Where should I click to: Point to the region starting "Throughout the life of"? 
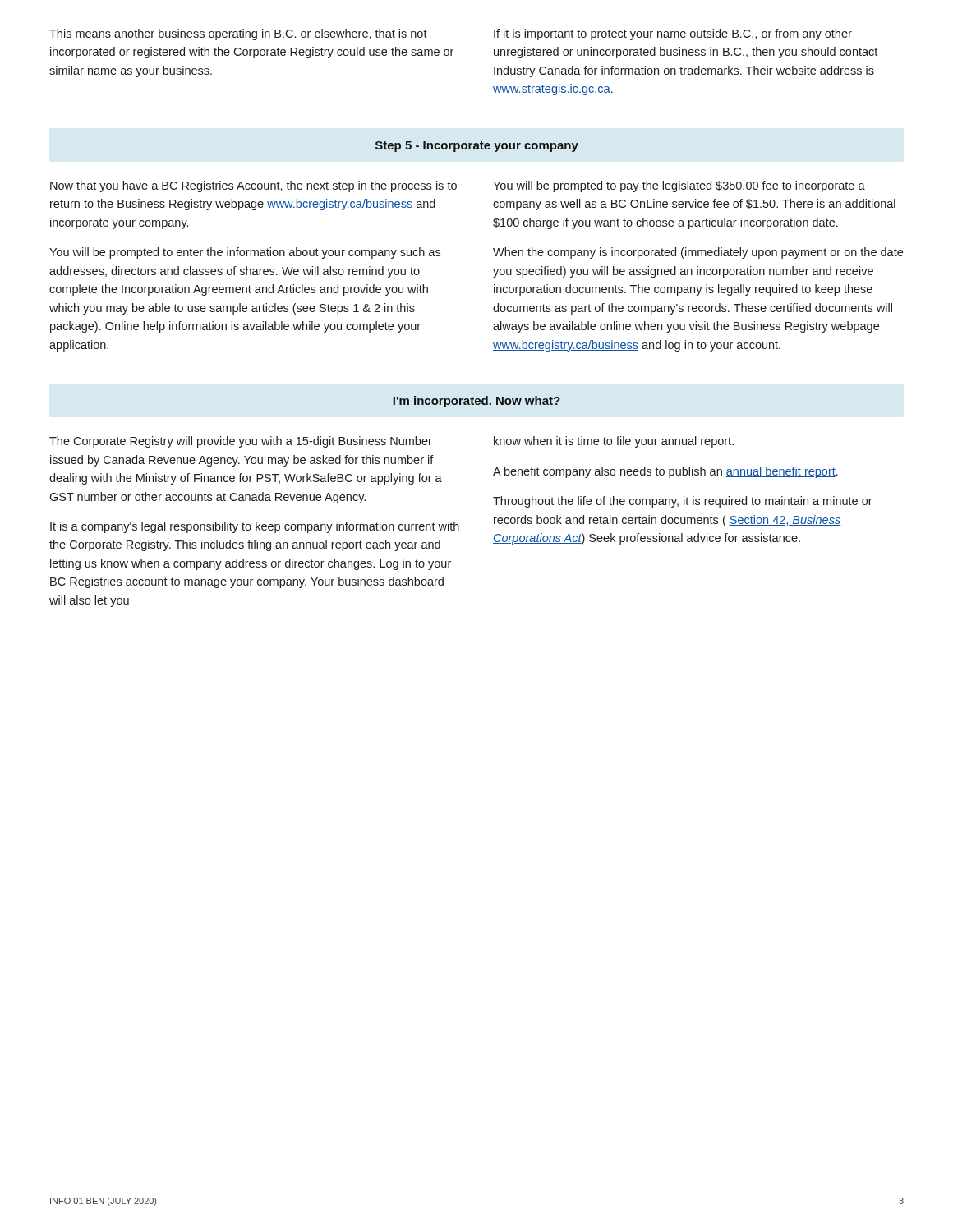[x=698, y=520]
